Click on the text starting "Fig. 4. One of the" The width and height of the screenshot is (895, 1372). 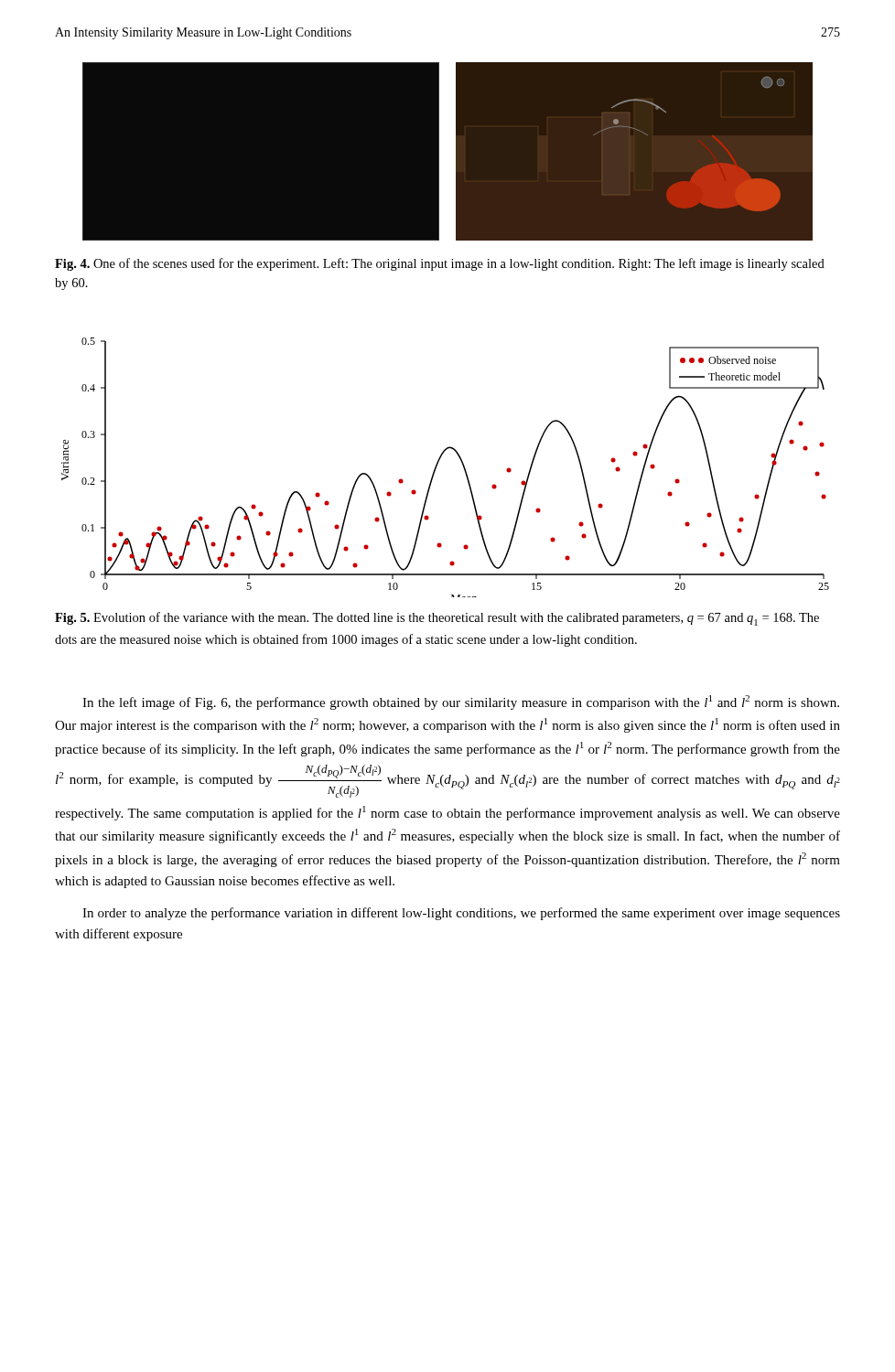pyautogui.click(x=440, y=273)
